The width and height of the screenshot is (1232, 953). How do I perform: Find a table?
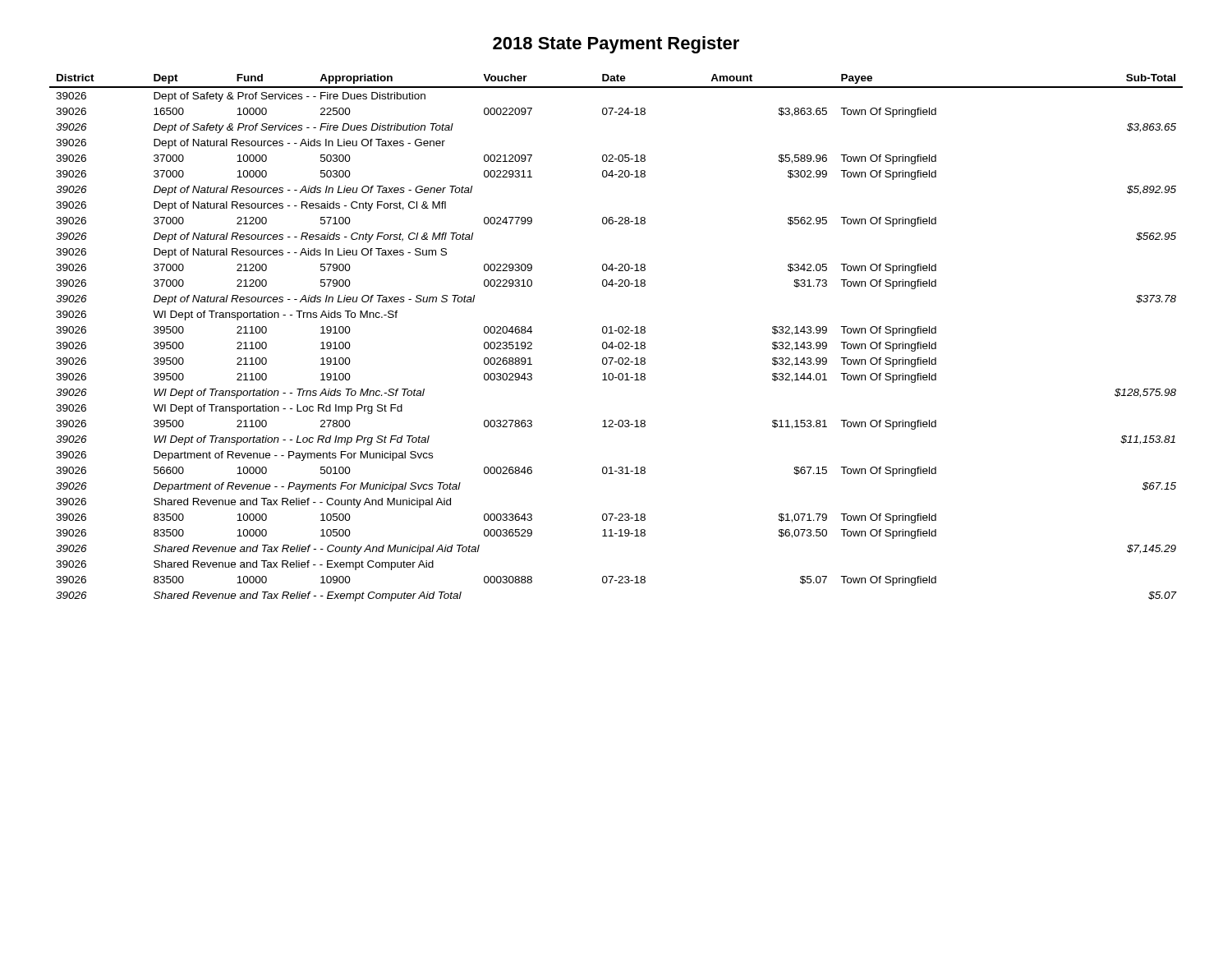click(616, 336)
